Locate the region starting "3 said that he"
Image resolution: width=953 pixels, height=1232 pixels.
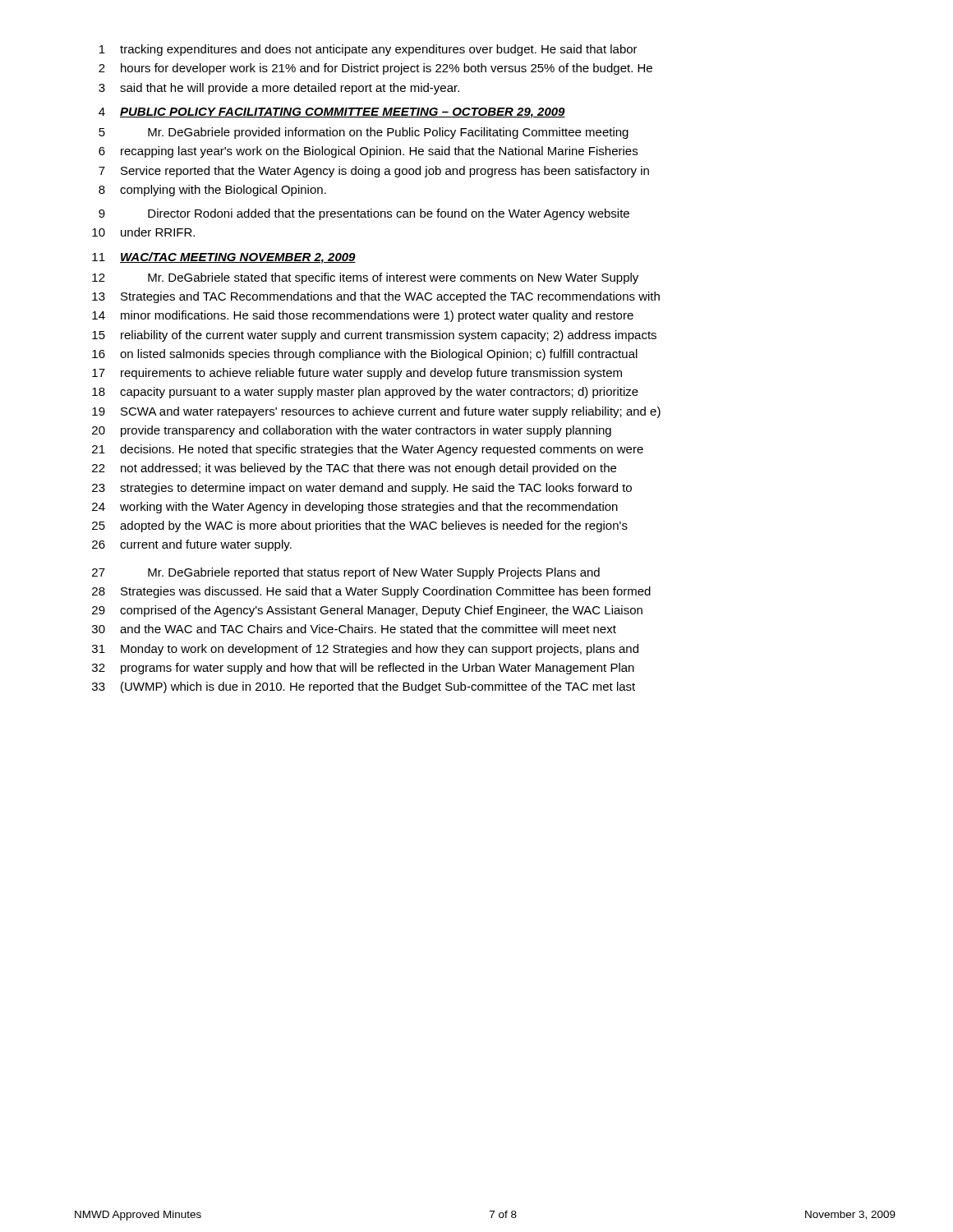(279, 89)
